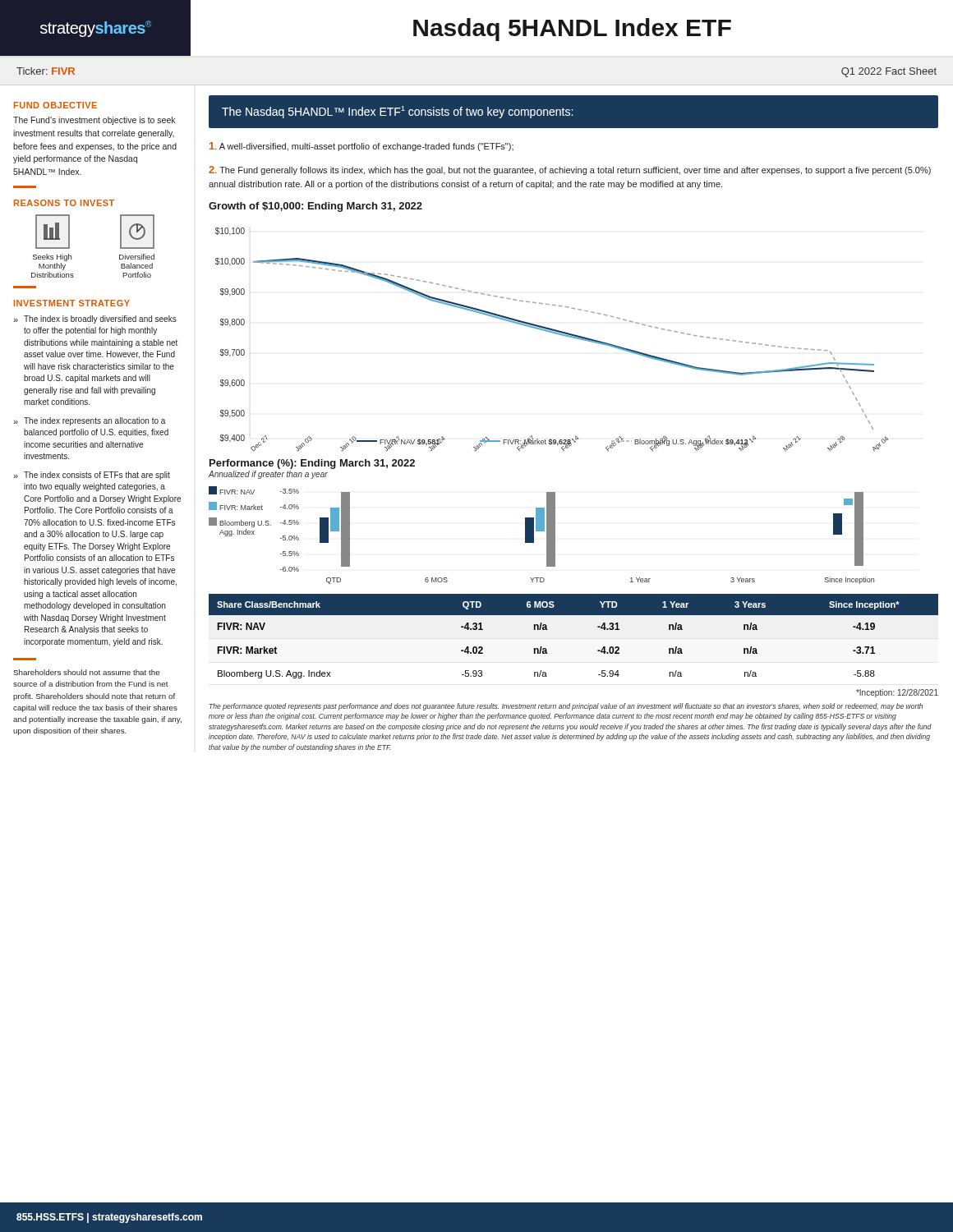Point to the passage starting "REASONS TO INVEST"
This screenshot has height=1232, width=953.
coord(64,203)
